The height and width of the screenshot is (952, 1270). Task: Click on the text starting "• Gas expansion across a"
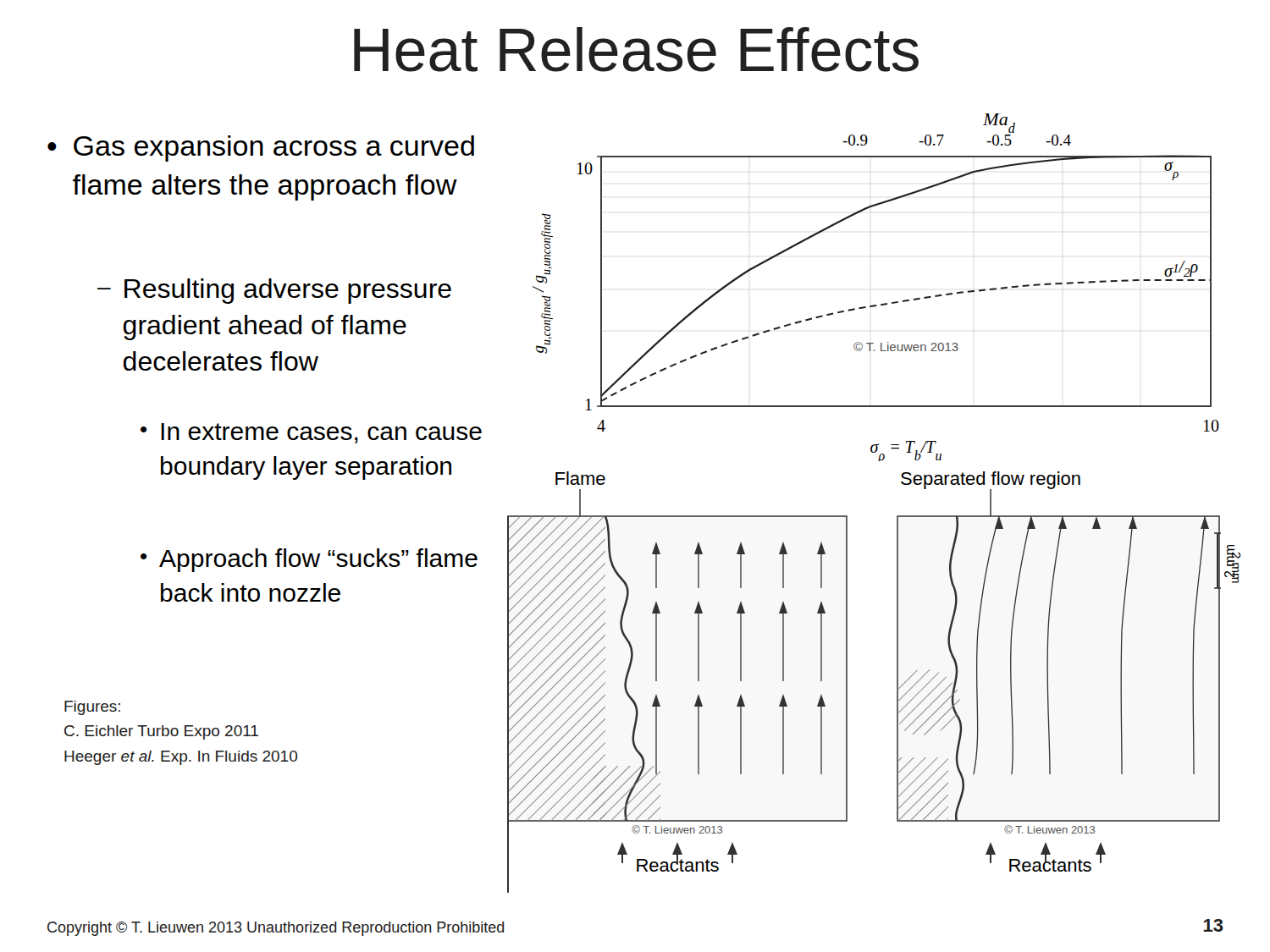coord(284,166)
